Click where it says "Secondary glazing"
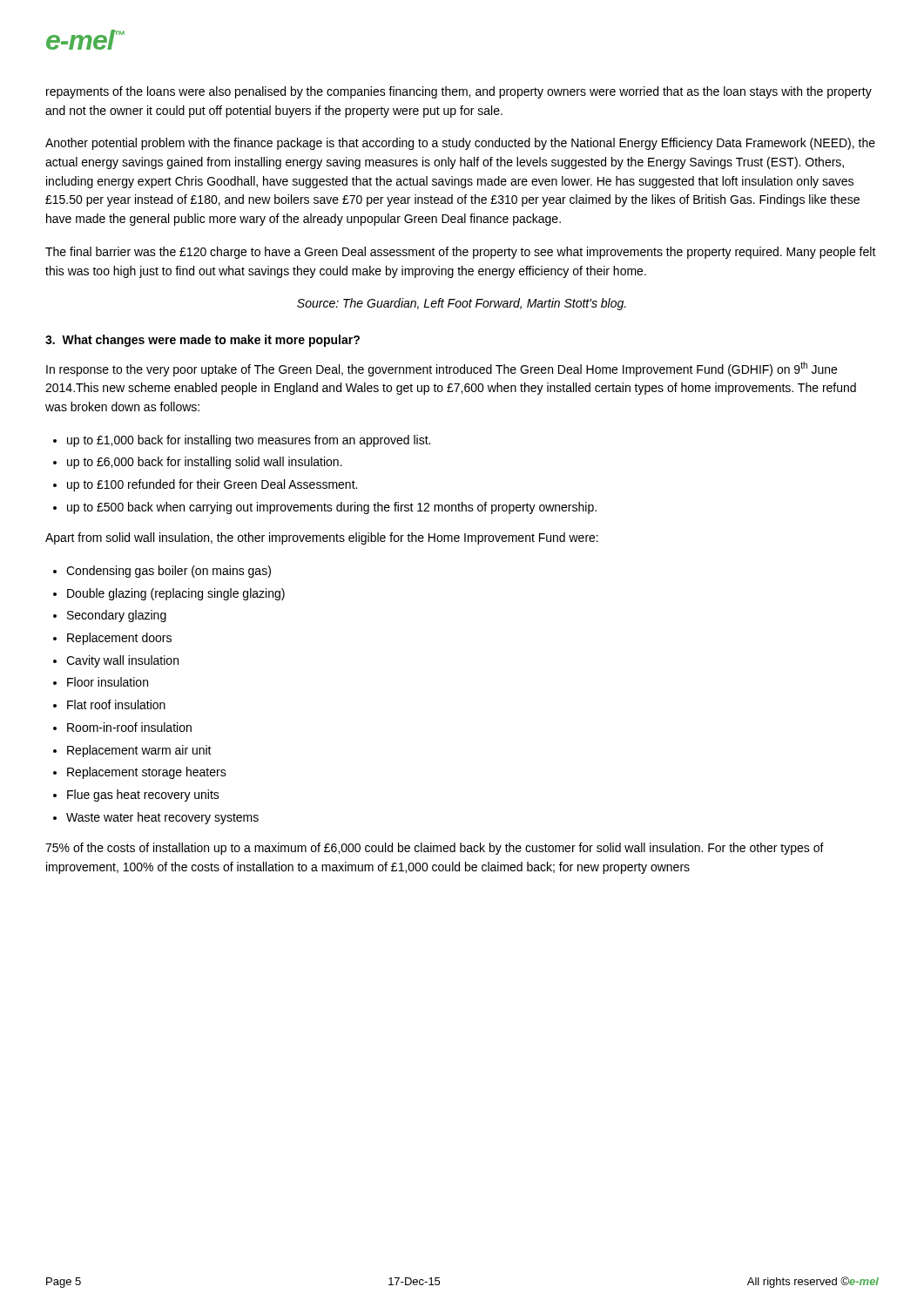Viewport: 924px width, 1307px height. point(116,616)
